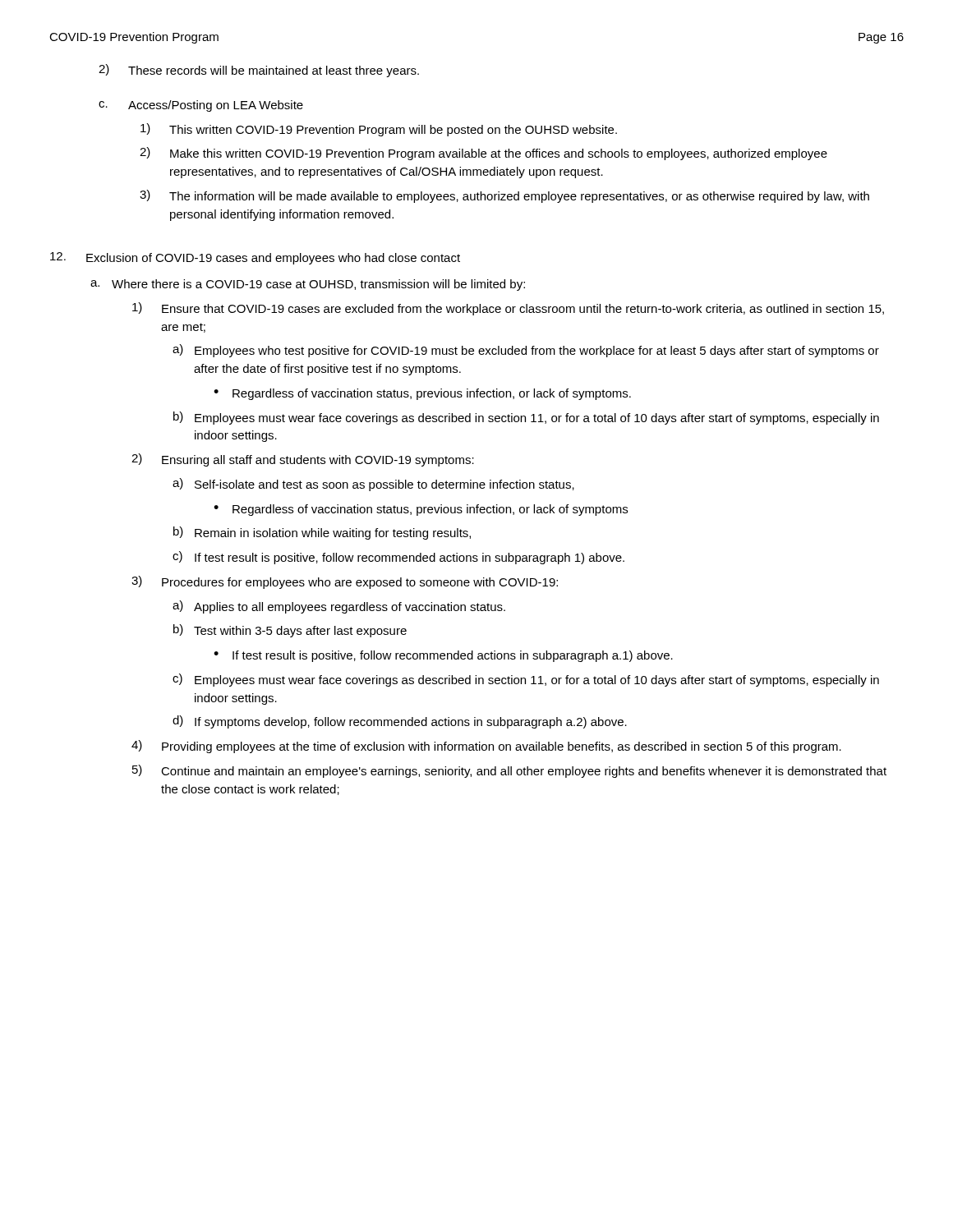Navigate to the passage starting "4) Providing employees at the time of exclusion"

pos(487,747)
